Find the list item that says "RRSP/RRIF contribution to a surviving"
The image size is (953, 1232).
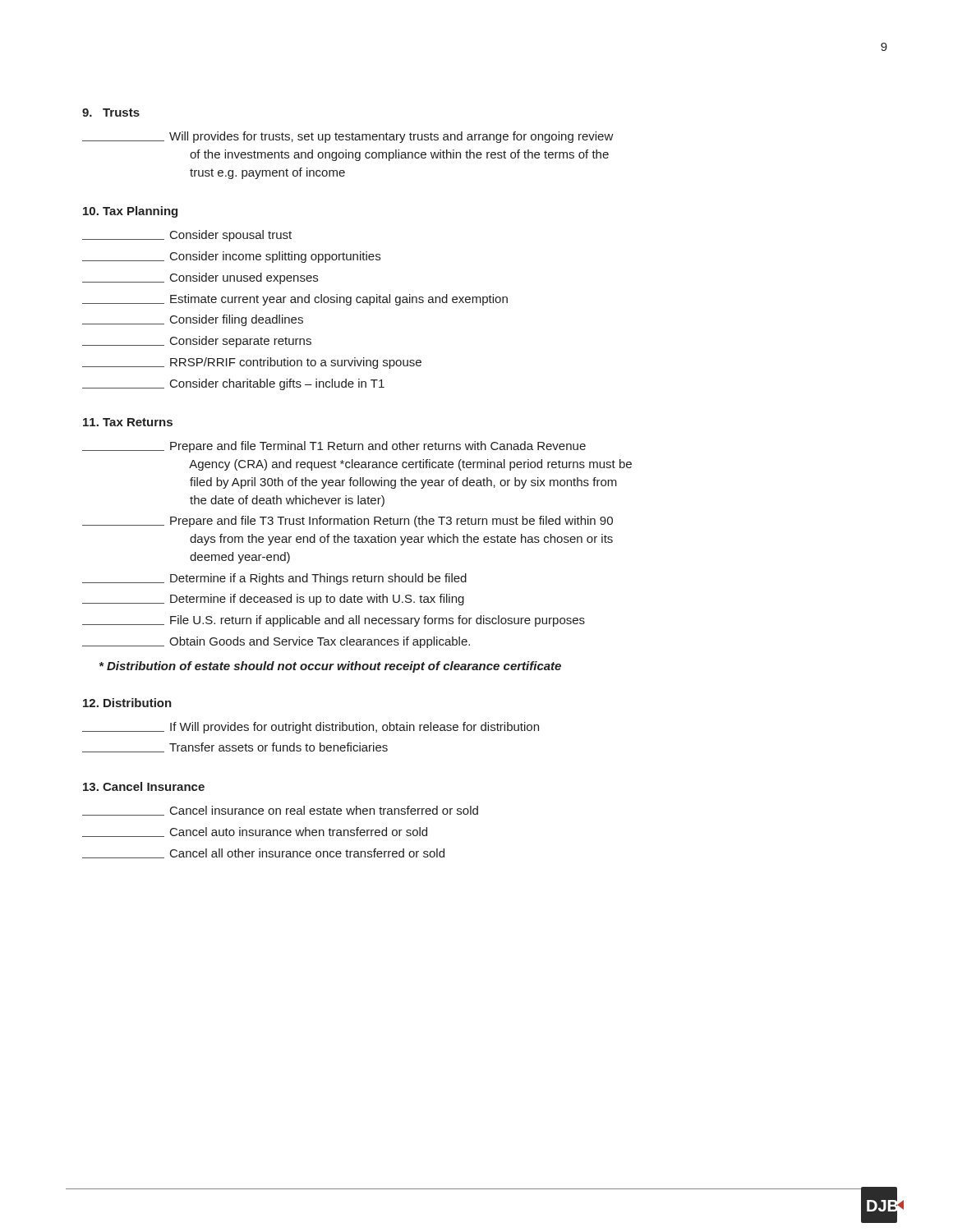tap(252, 363)
